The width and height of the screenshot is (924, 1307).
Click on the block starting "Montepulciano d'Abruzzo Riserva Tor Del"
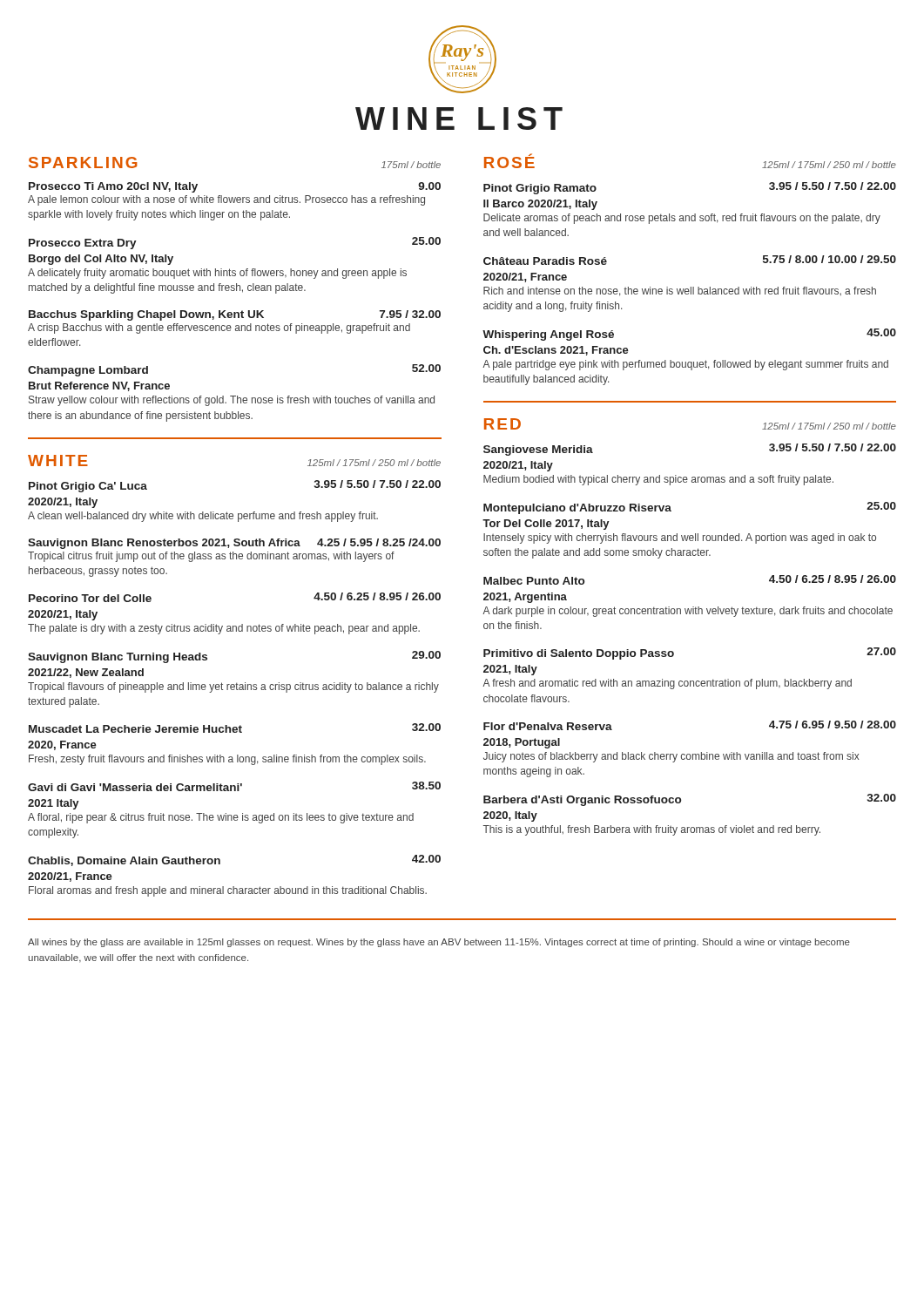[x=689, y=530]
